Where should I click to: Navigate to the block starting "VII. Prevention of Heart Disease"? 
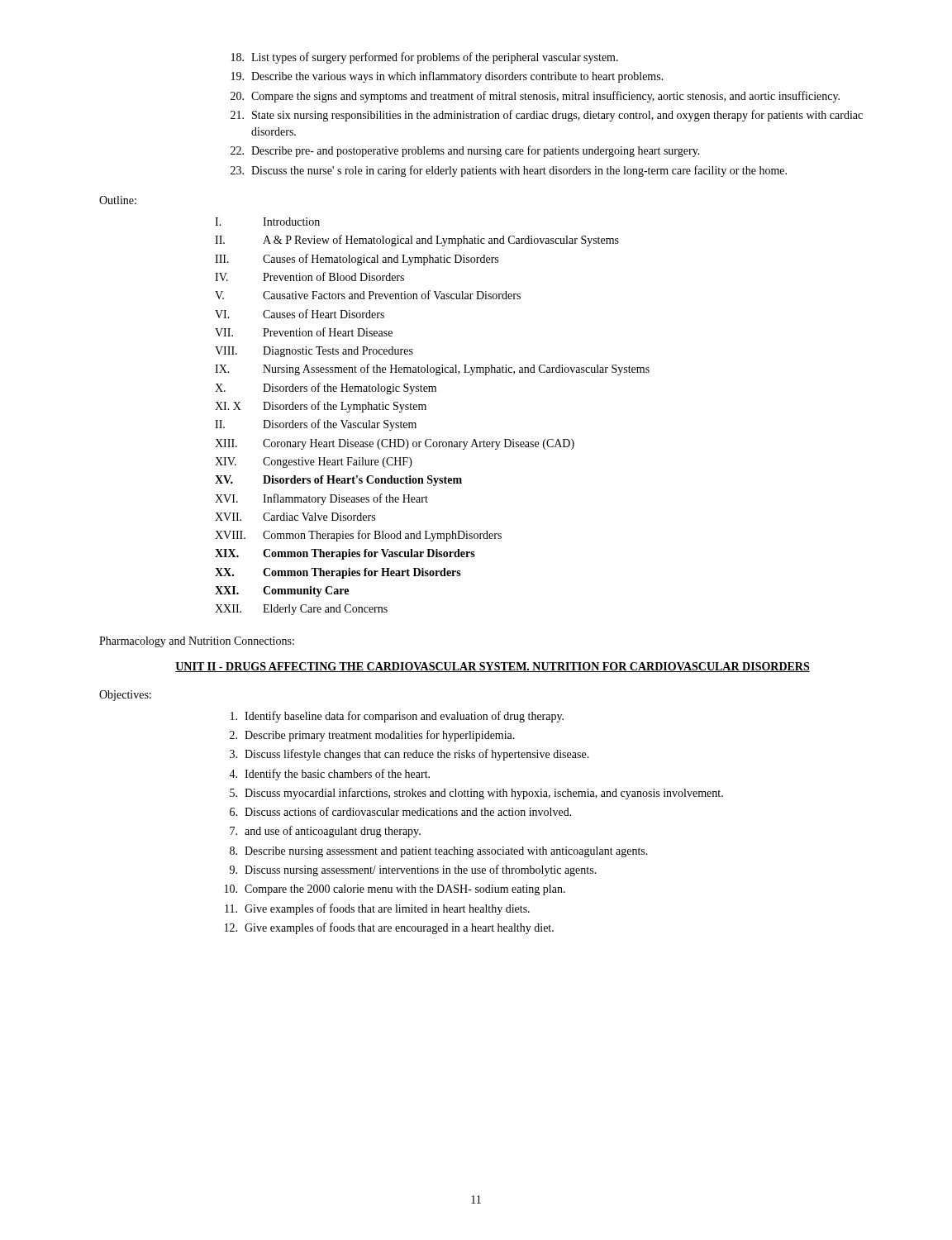[x=304, y=332]
